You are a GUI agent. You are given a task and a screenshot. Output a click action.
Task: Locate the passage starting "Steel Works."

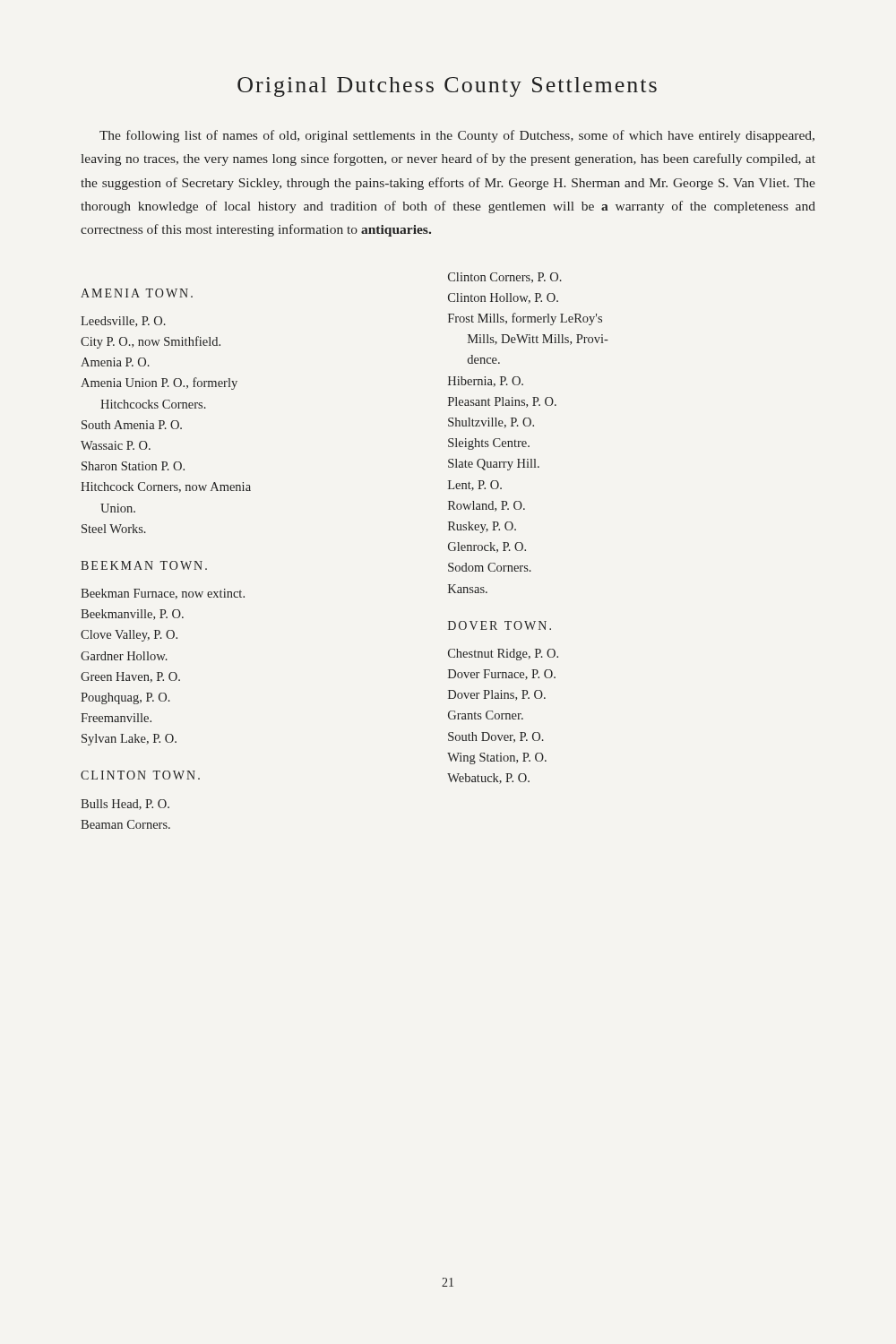pyautogui.click(x=114, y=528)
